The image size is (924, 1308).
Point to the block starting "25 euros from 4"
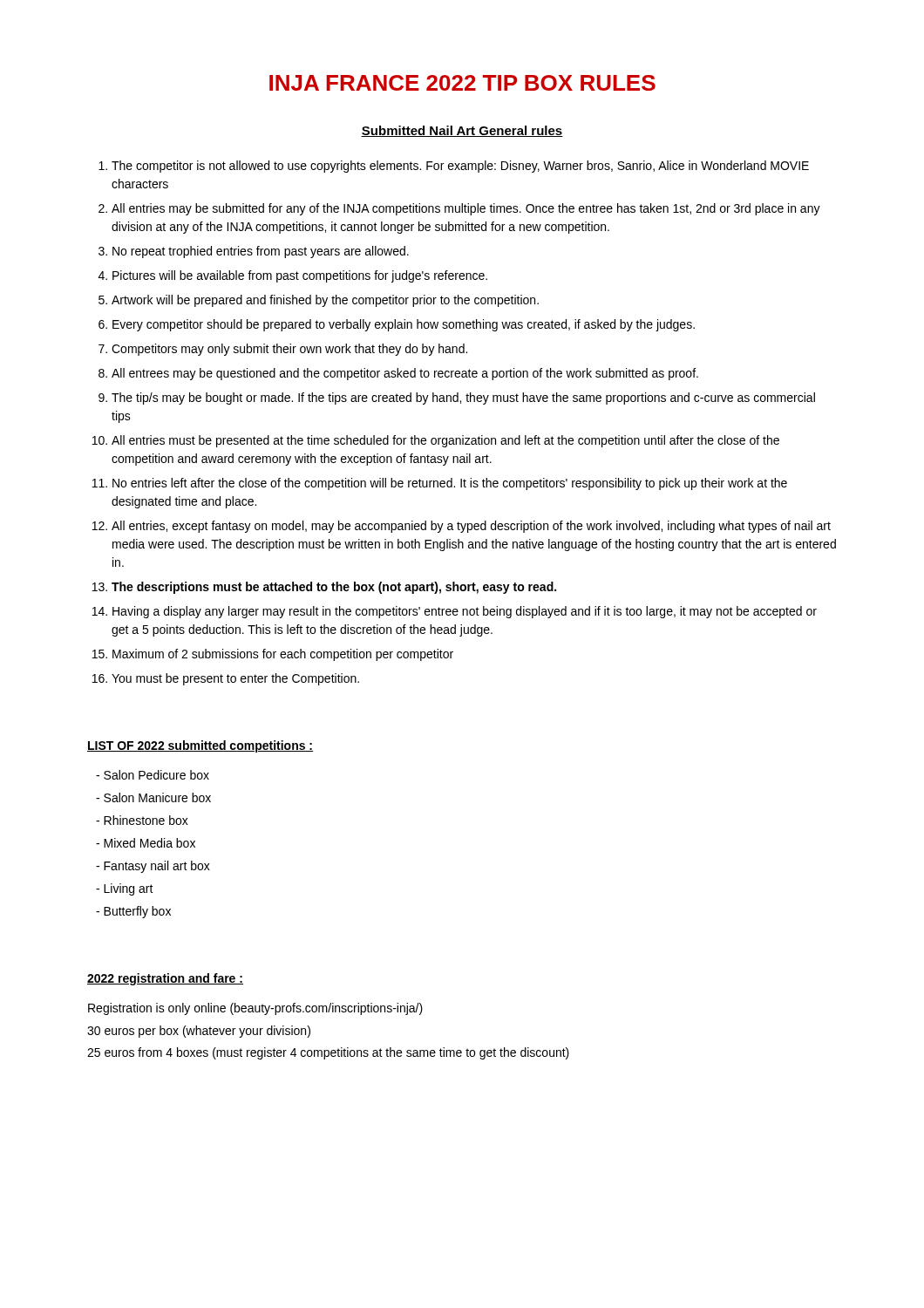tap(328, 1053)
